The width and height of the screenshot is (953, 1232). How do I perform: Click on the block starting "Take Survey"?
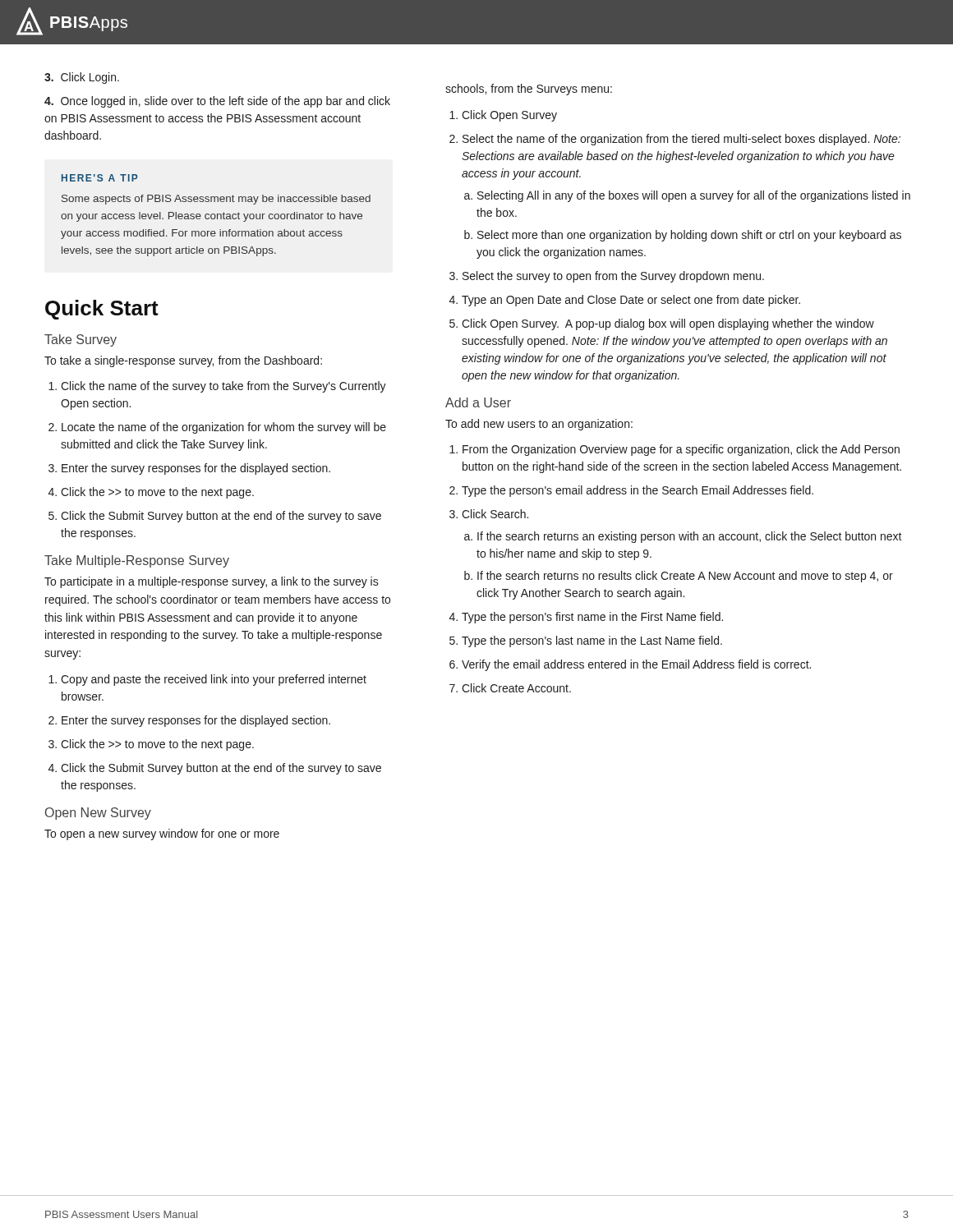click(x=81, y=339)
